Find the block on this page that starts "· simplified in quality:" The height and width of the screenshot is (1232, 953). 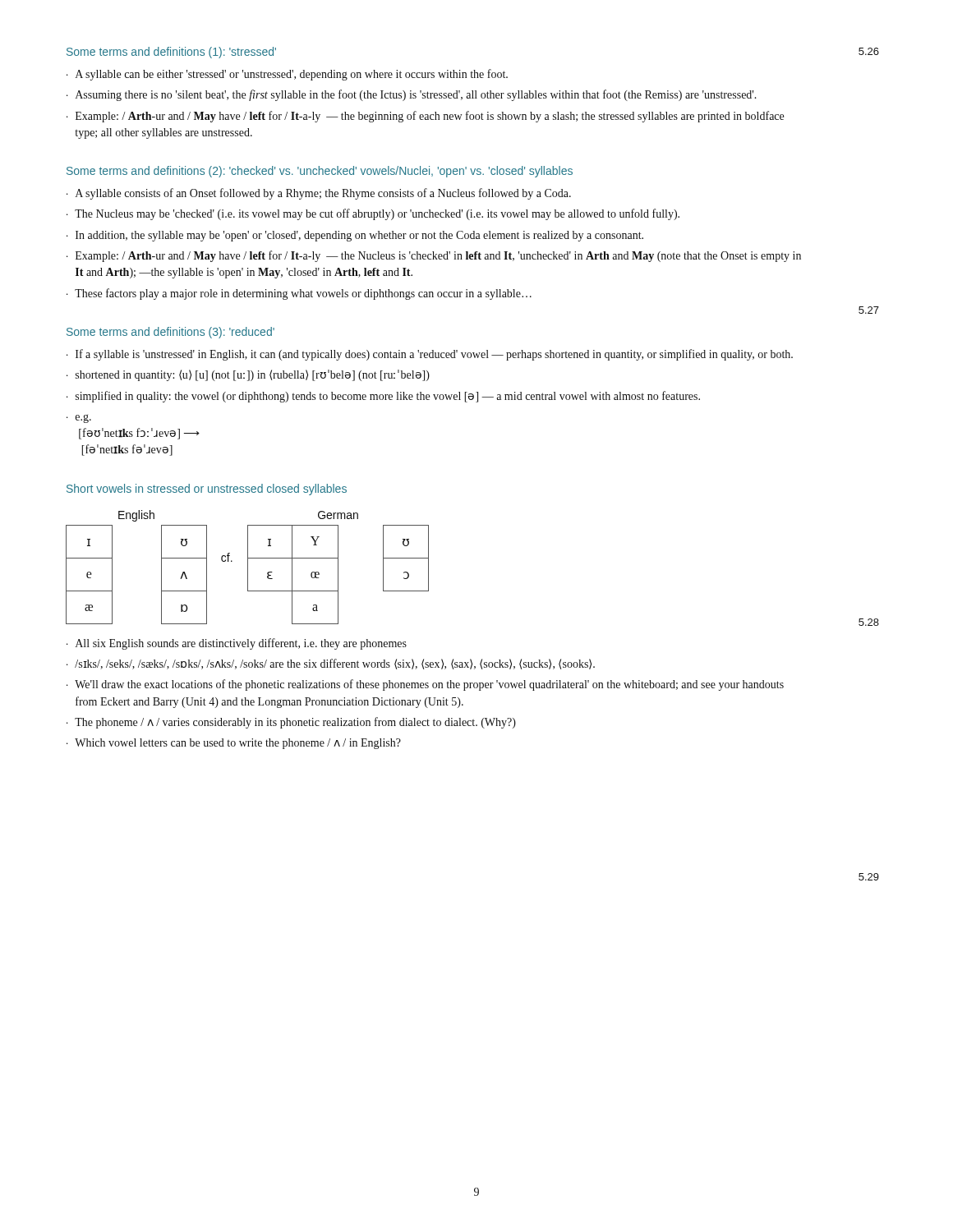point(435,396)
